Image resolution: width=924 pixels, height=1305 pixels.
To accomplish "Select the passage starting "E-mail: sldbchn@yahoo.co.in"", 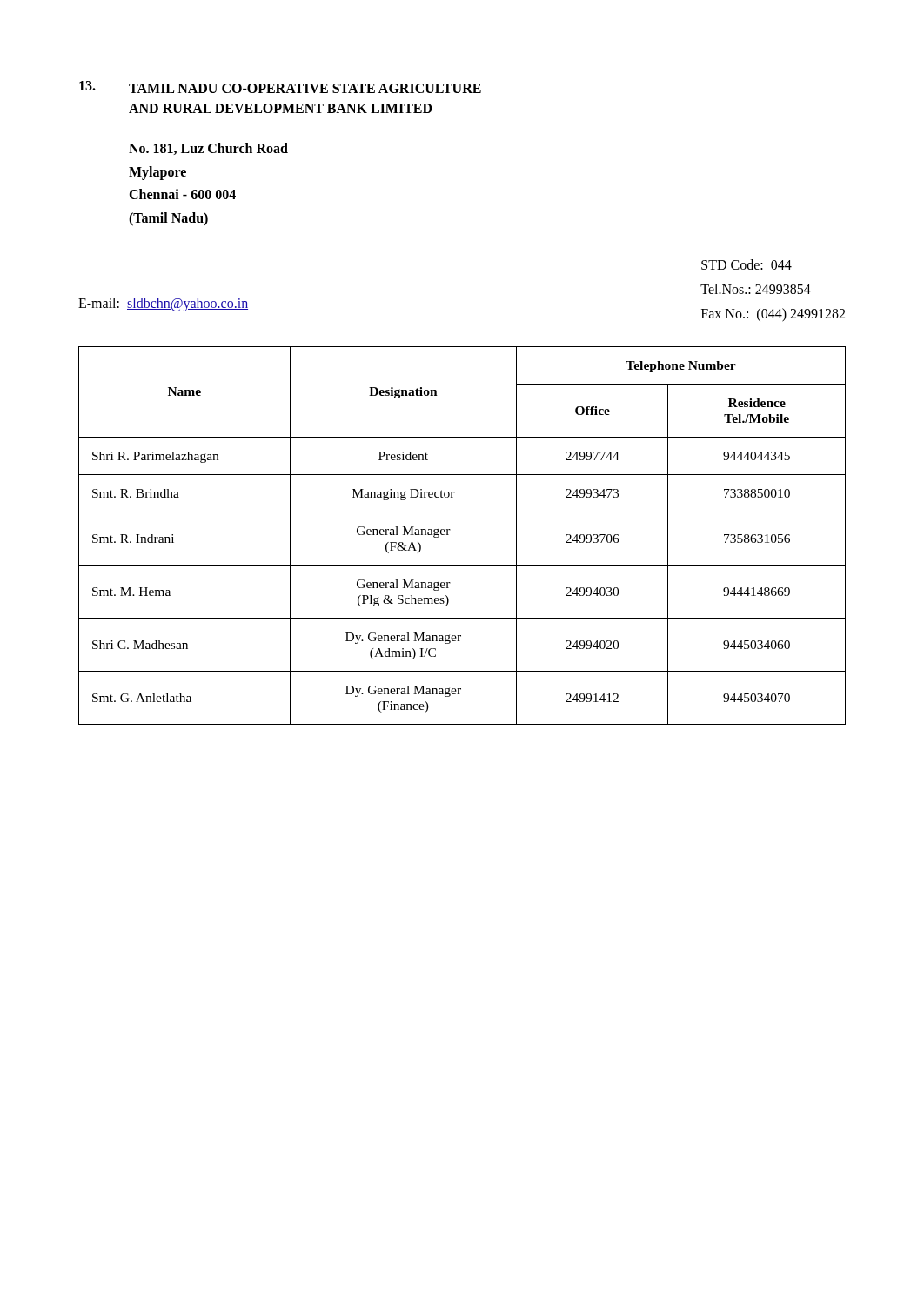I will [163, 303].
